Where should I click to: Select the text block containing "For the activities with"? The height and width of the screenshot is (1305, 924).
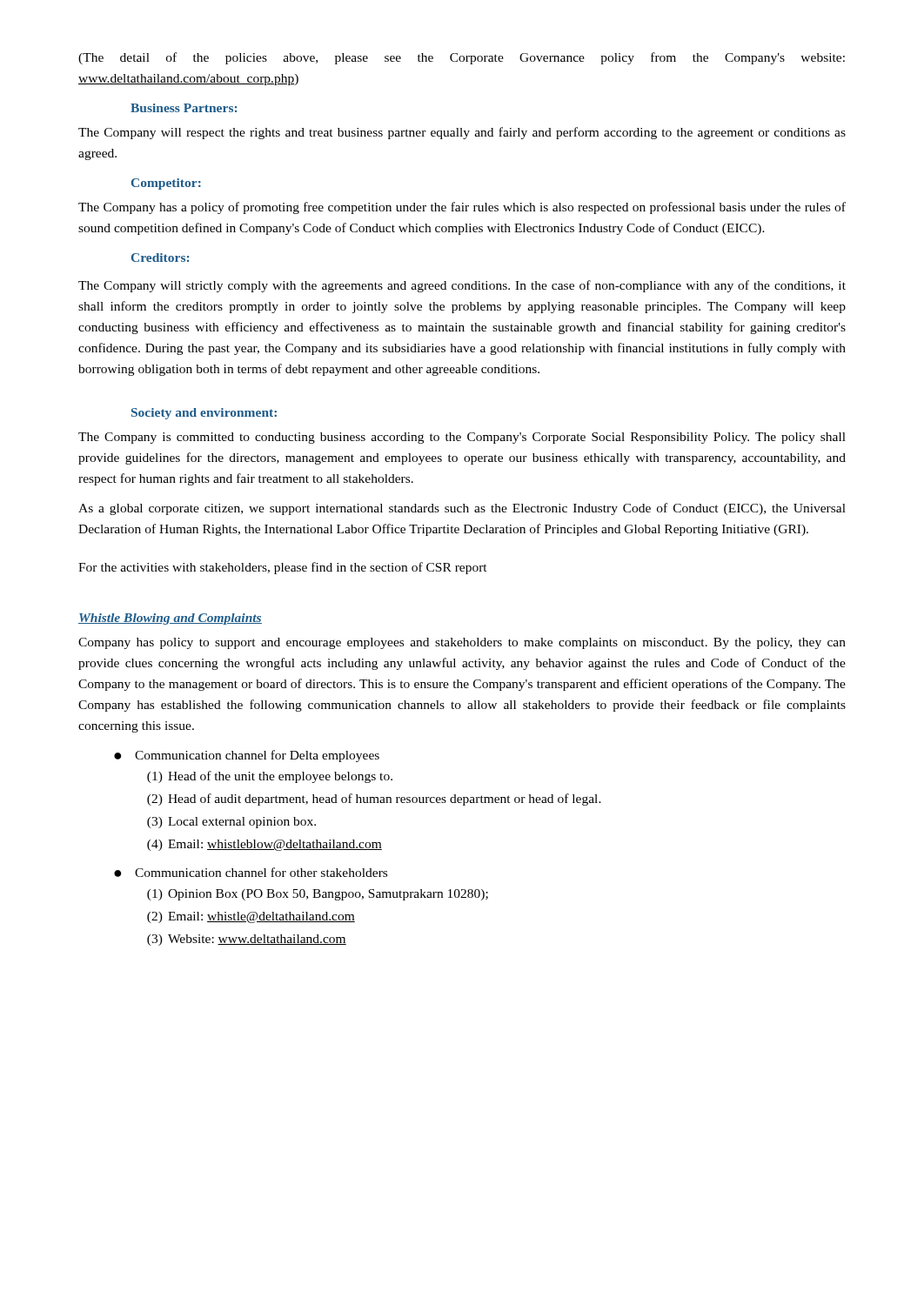pos(283,567)
